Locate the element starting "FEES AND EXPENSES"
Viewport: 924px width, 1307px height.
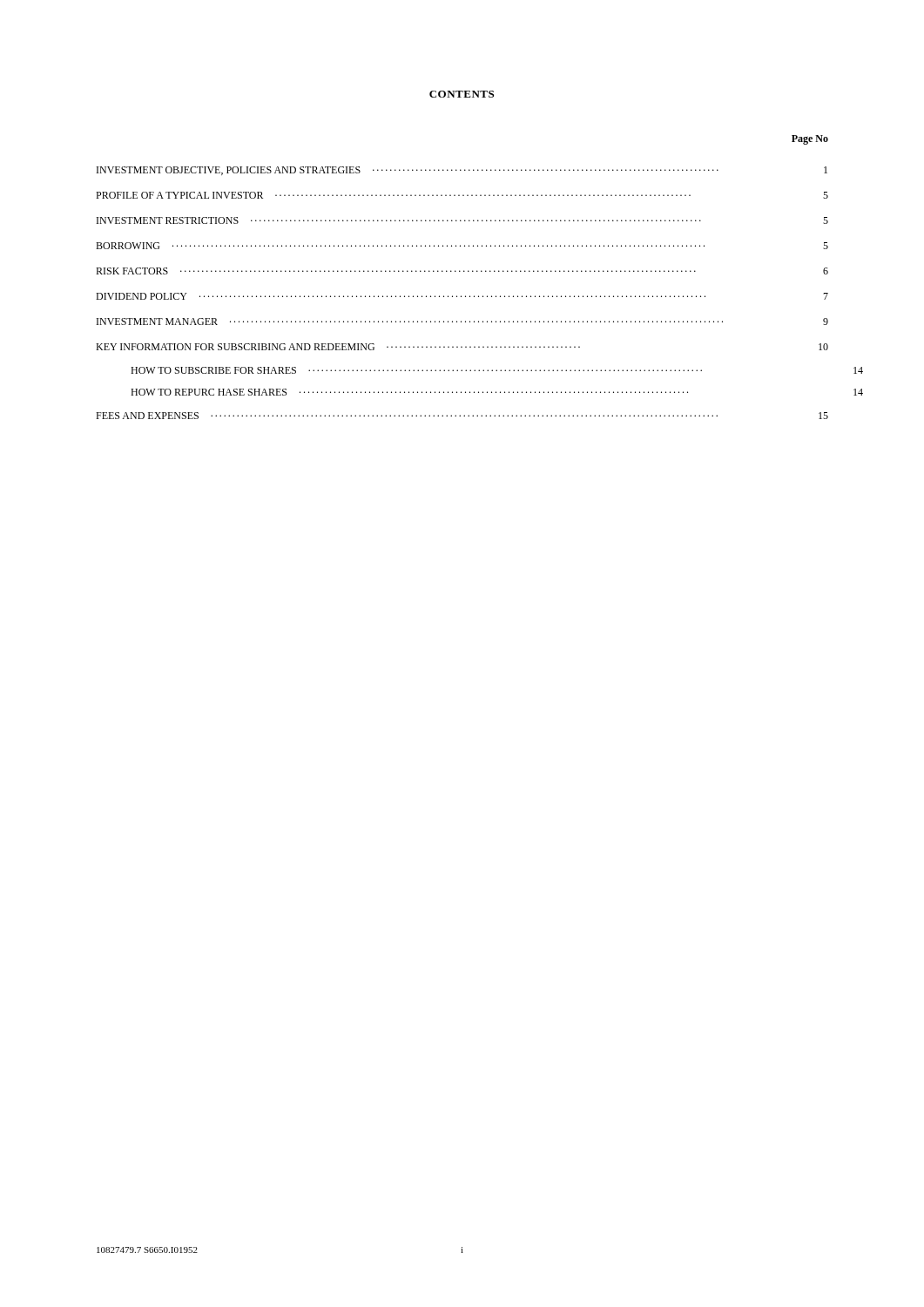pos(462,415)
